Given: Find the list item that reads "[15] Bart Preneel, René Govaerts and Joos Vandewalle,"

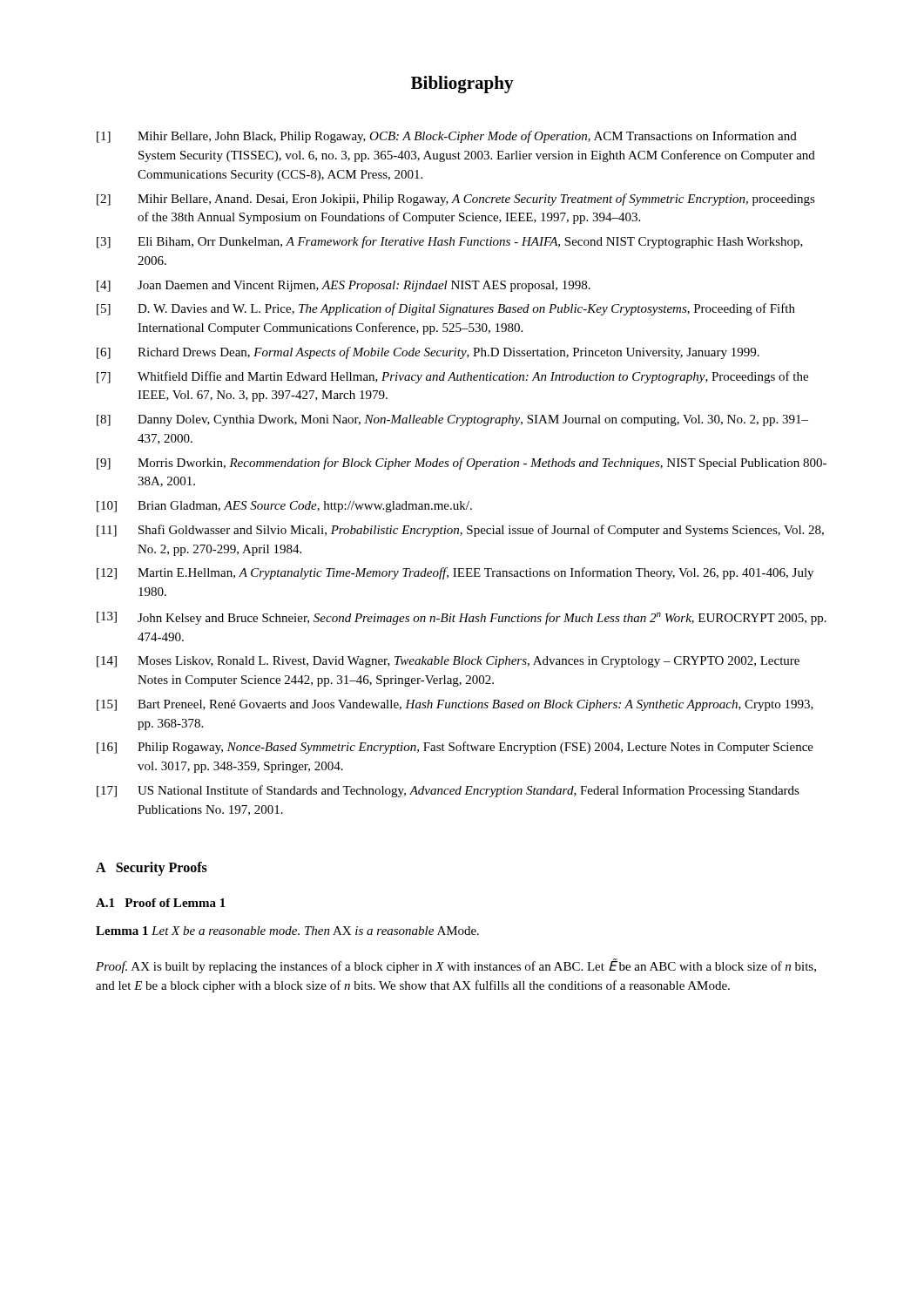Looking at the screenshot, I should [462, 714].
